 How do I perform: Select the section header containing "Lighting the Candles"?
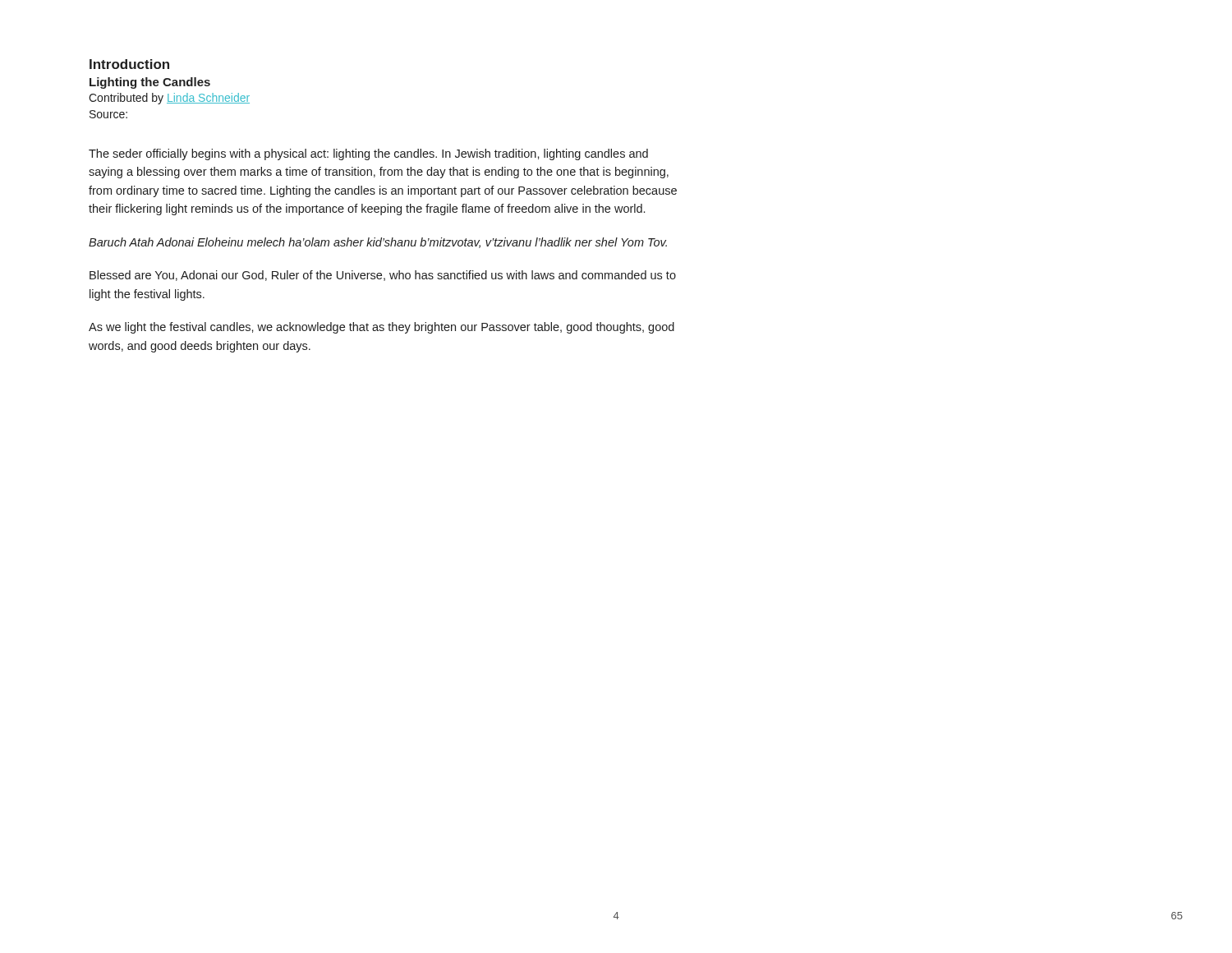150,82
